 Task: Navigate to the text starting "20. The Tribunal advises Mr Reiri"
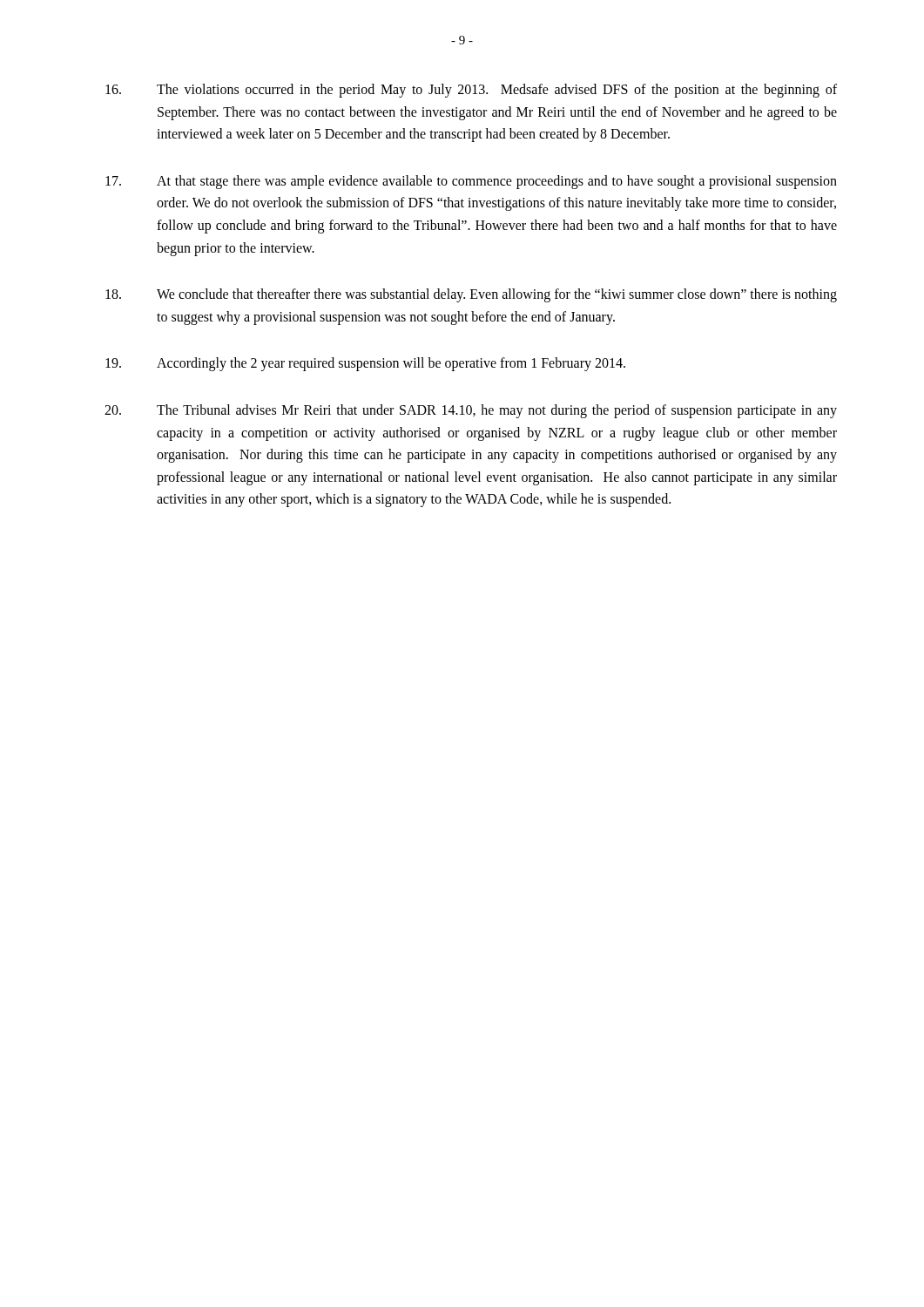(x=471, y=455)
